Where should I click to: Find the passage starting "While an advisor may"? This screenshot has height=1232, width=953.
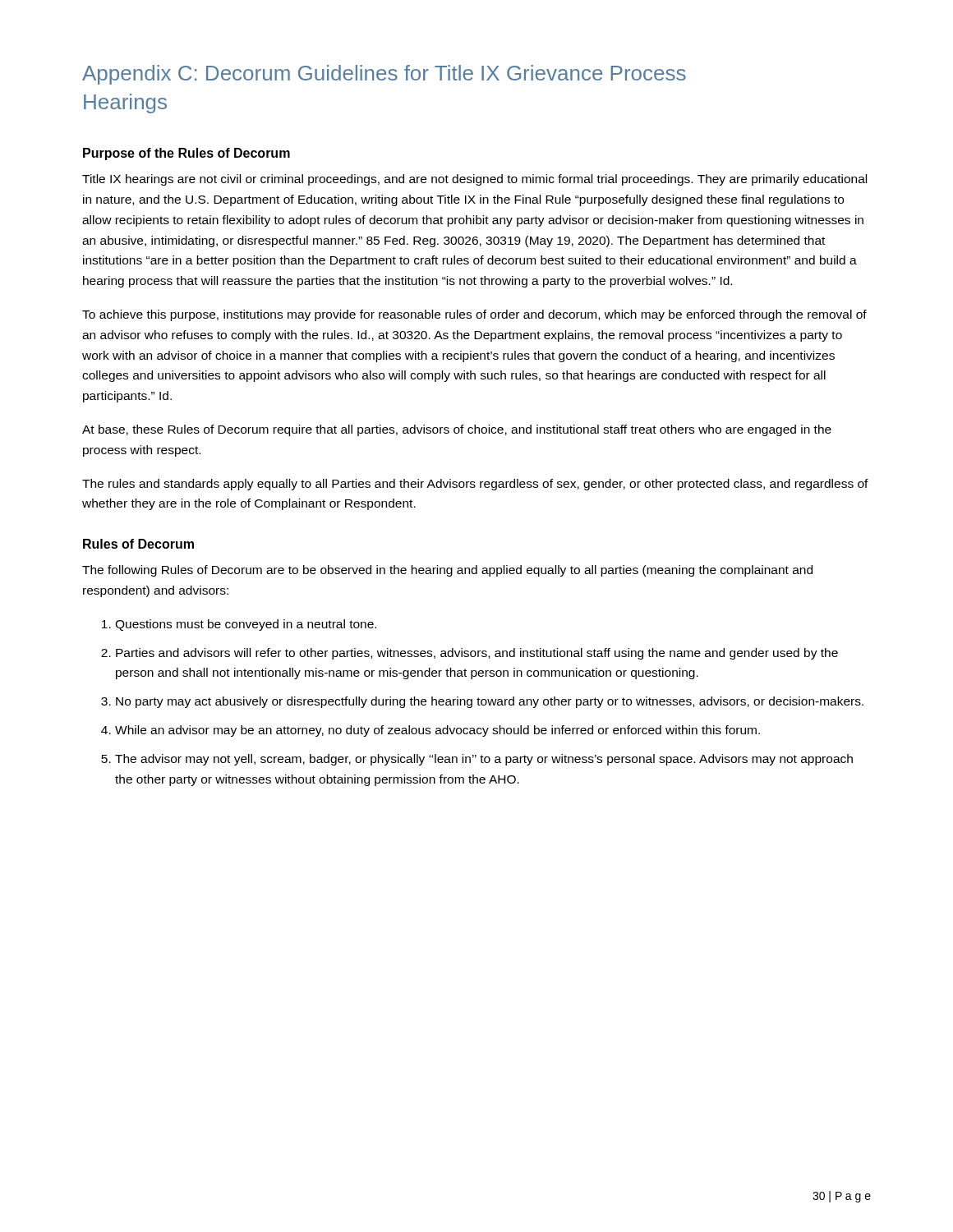pyautogui.click(x=438, y=730)
